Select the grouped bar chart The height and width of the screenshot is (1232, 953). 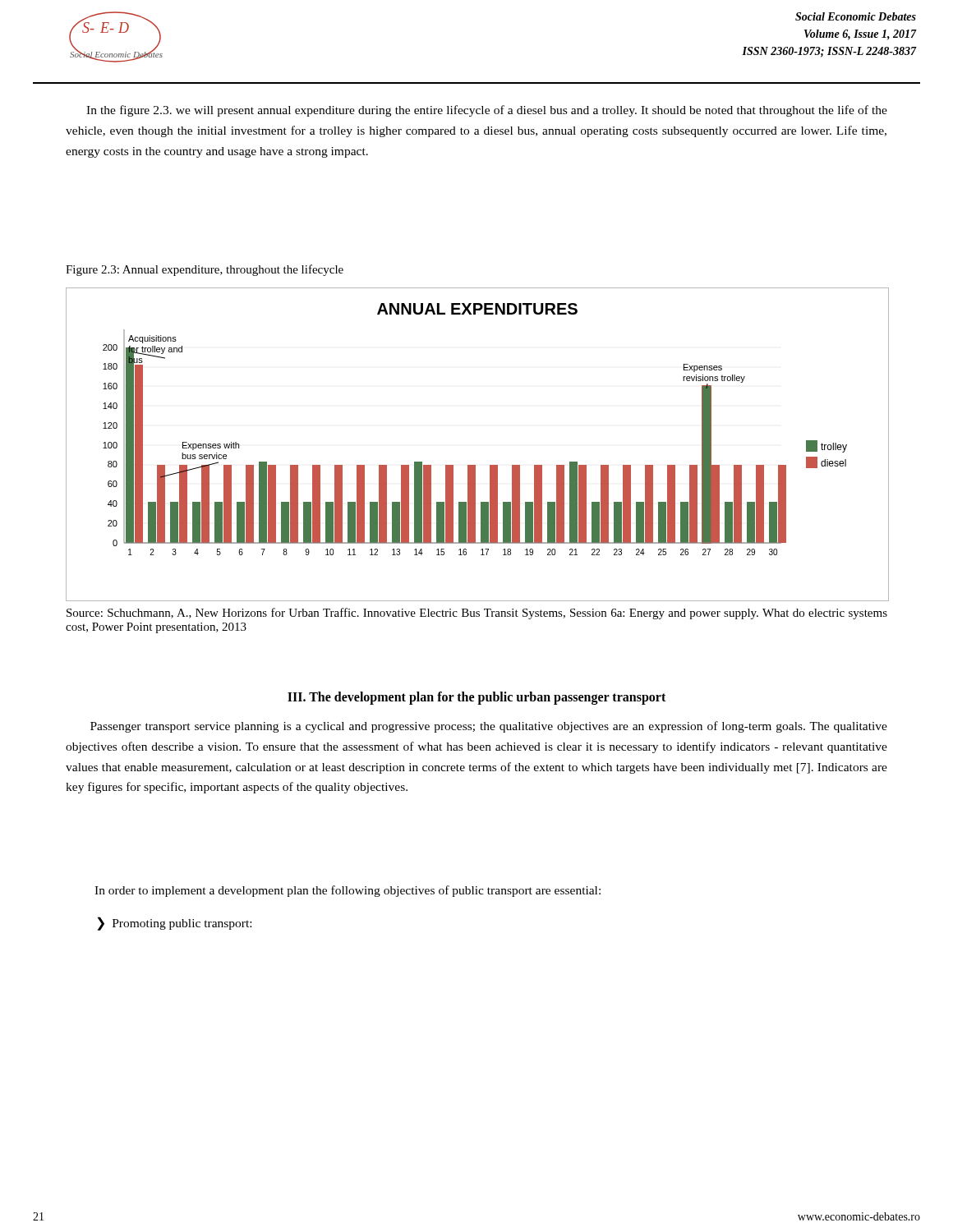(x=476, y=444)
